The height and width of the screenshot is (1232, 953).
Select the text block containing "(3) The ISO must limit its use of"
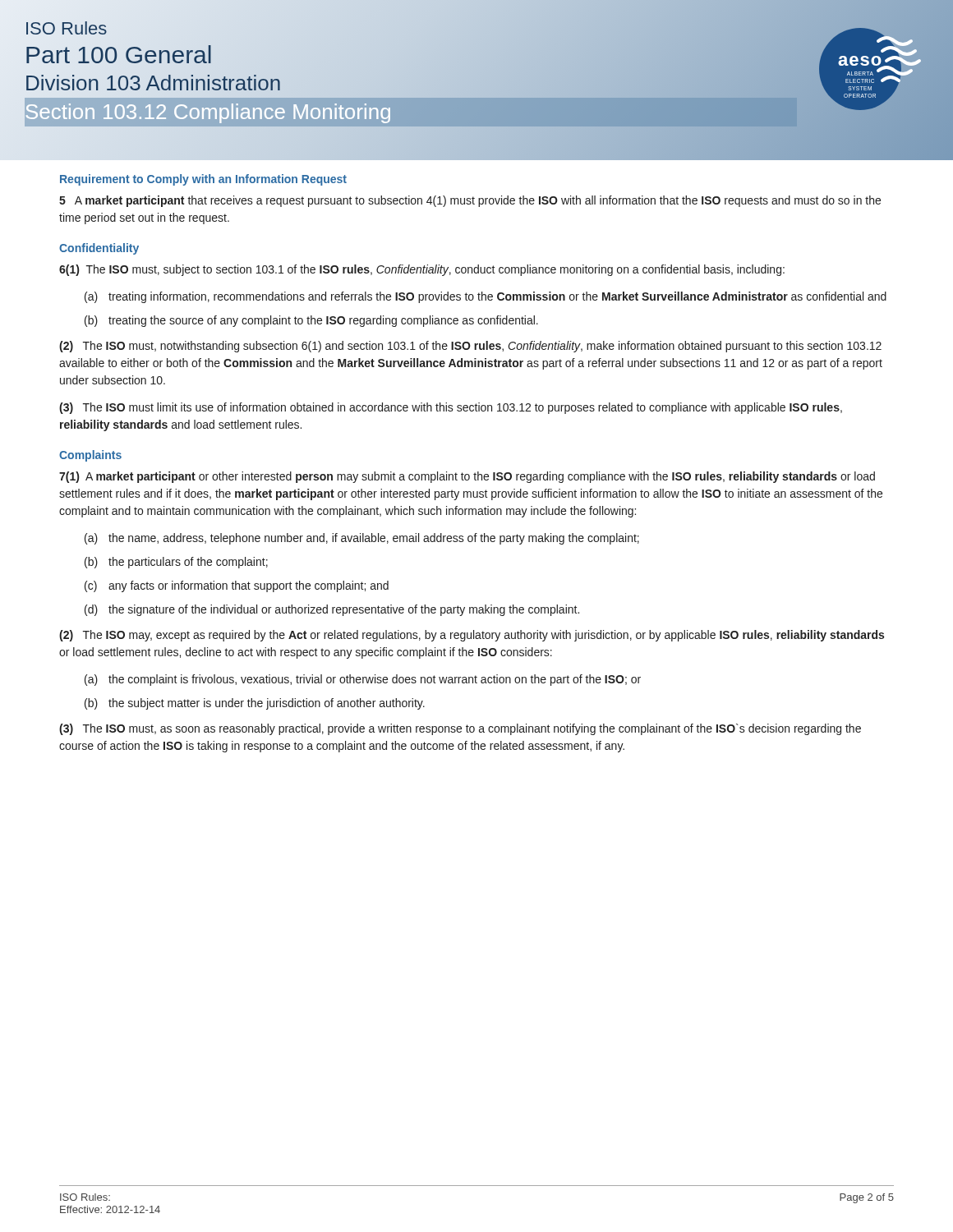pos(451,416)
